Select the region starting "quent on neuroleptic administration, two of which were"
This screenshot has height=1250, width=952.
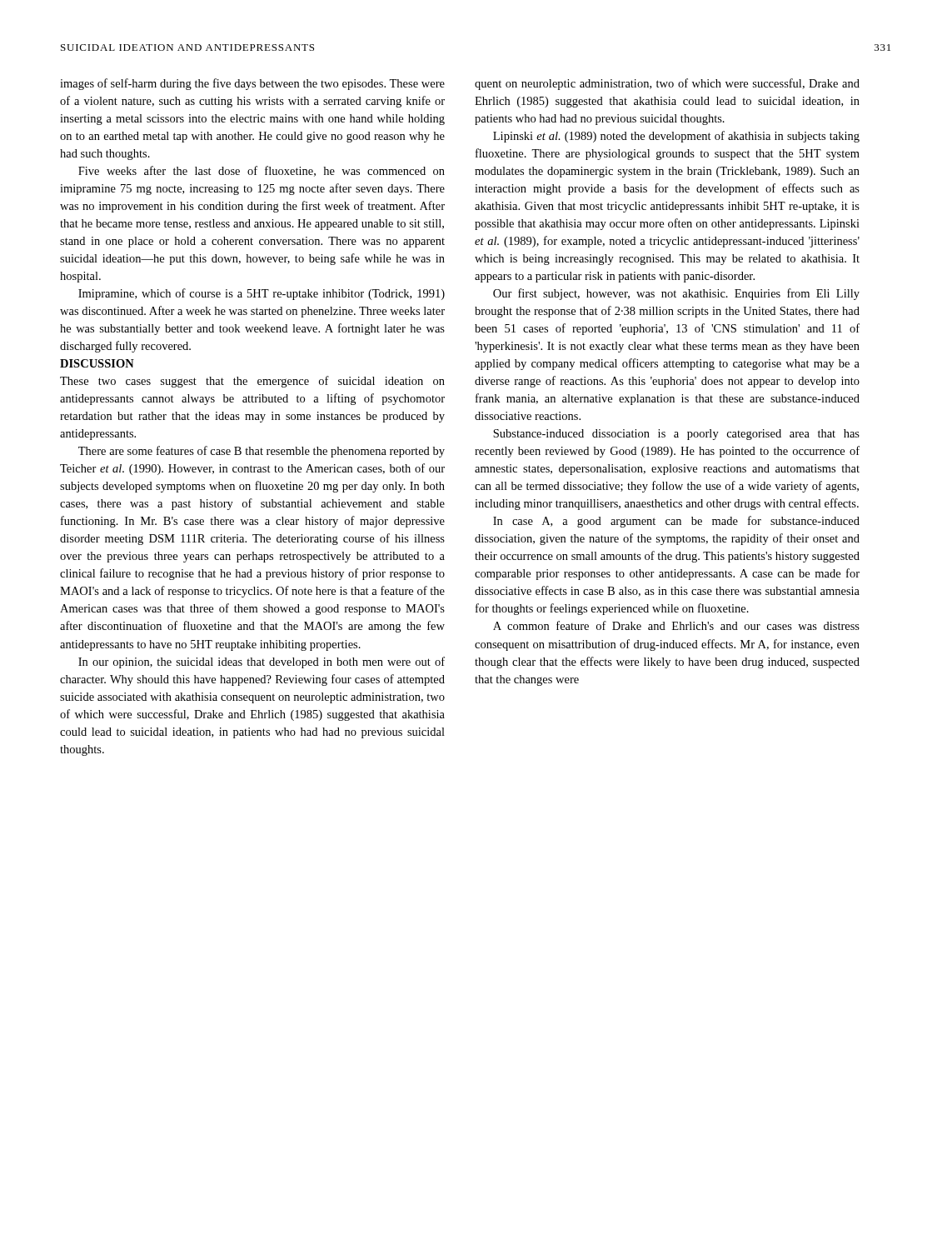pyautogui.click(x=667, y=101)
